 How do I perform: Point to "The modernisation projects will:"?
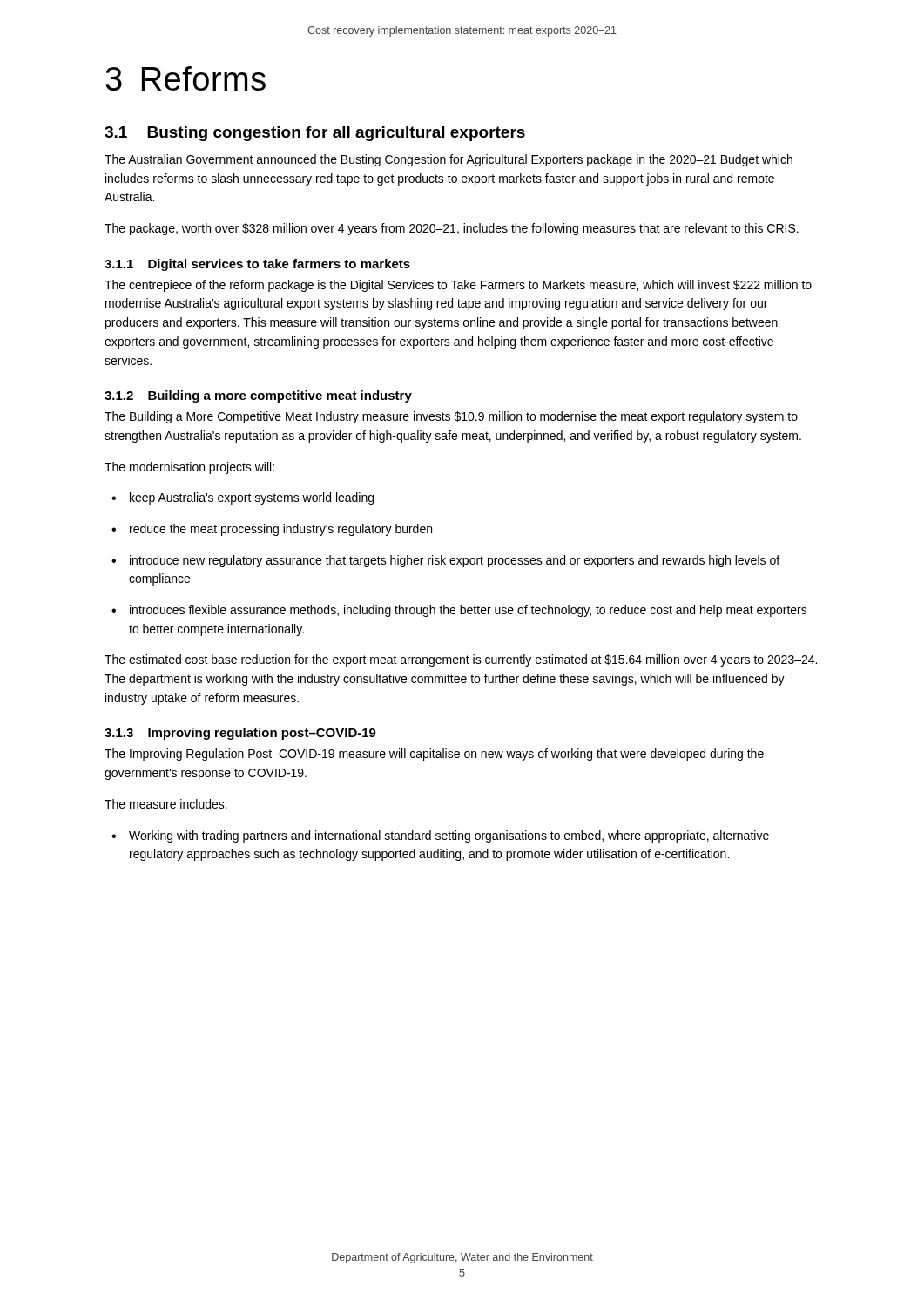[x=189, y=468]
